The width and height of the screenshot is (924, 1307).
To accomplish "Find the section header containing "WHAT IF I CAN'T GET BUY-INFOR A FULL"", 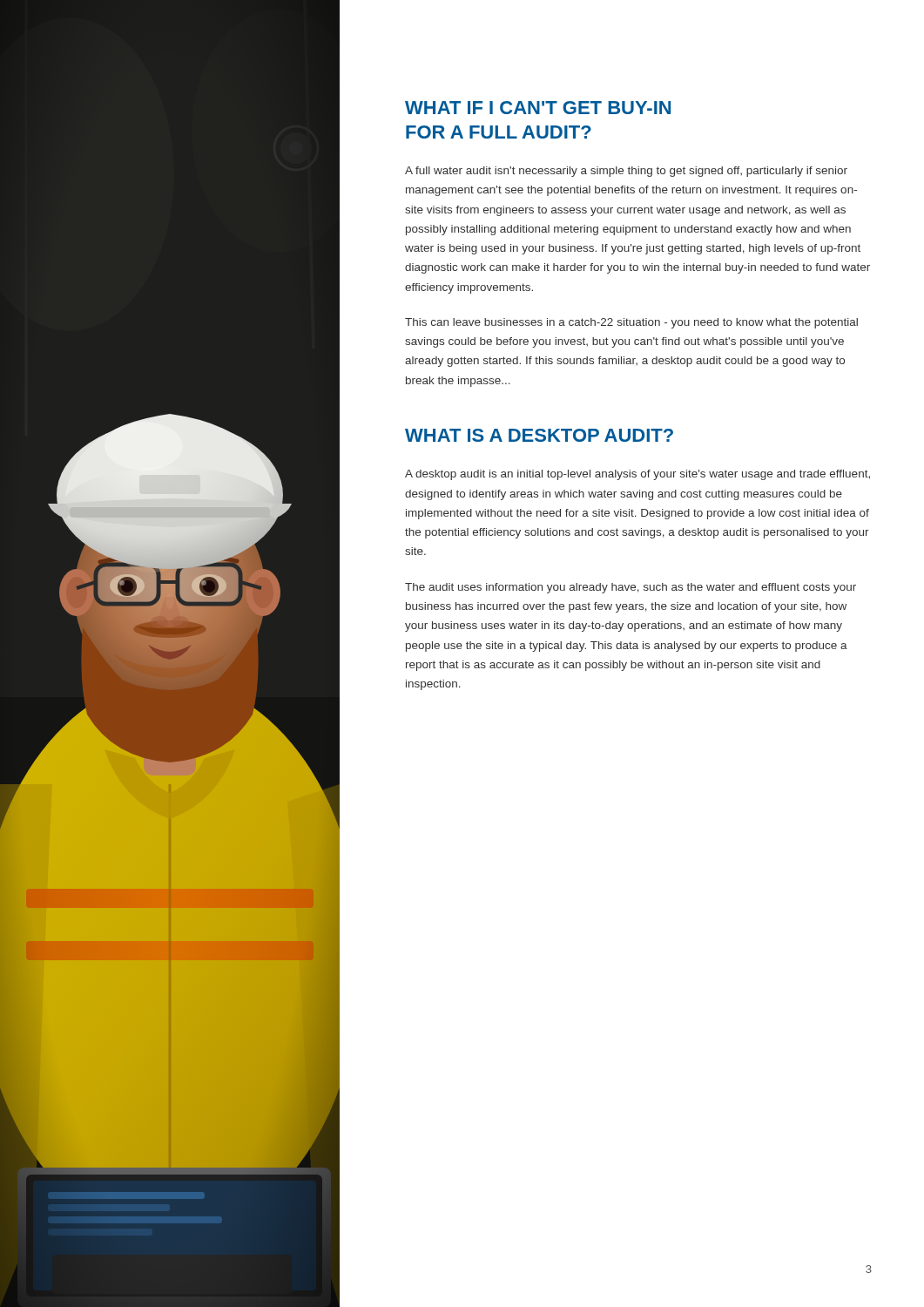I will coord(539,120).
